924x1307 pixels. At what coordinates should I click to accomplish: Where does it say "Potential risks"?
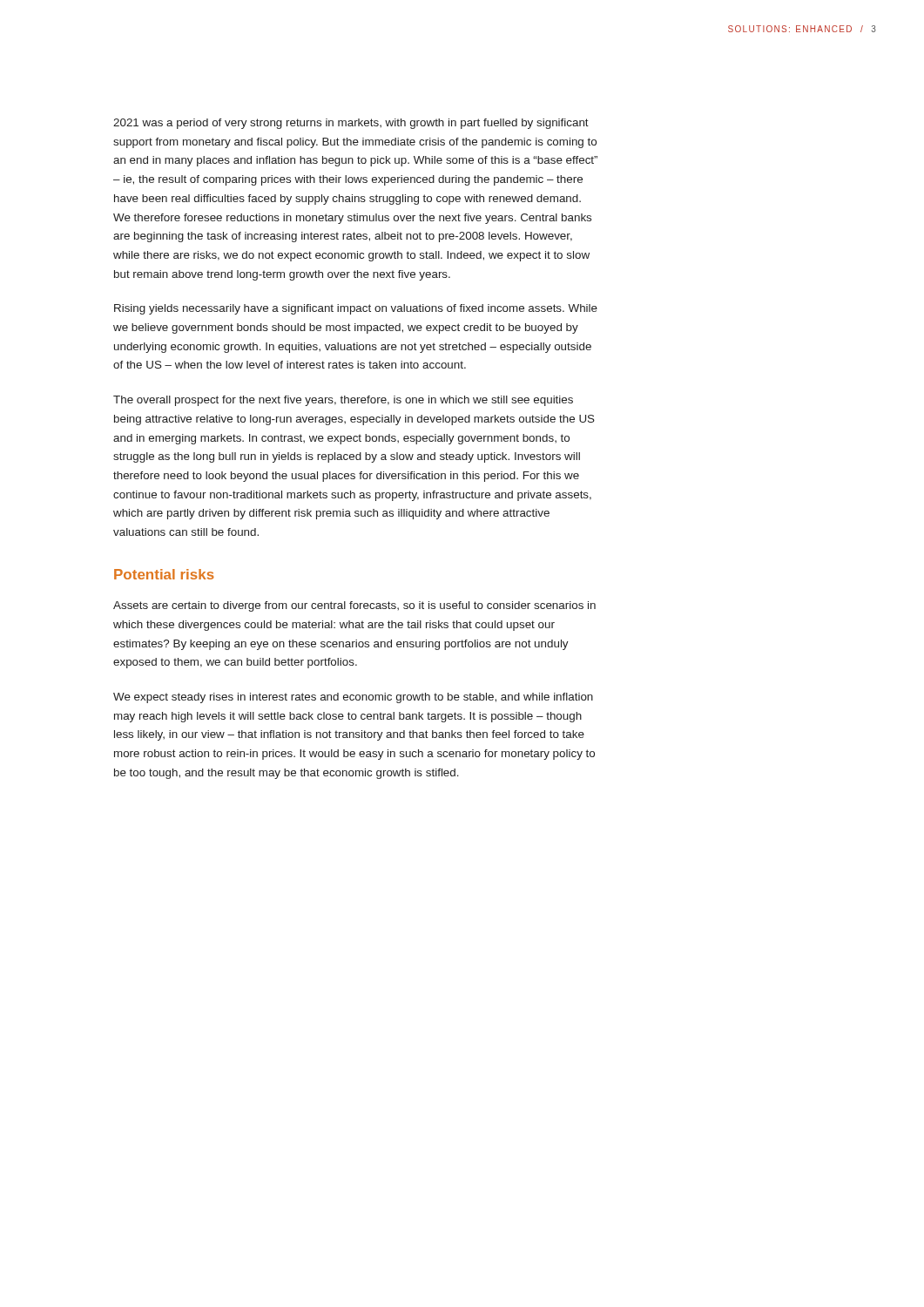click(164, 574)
